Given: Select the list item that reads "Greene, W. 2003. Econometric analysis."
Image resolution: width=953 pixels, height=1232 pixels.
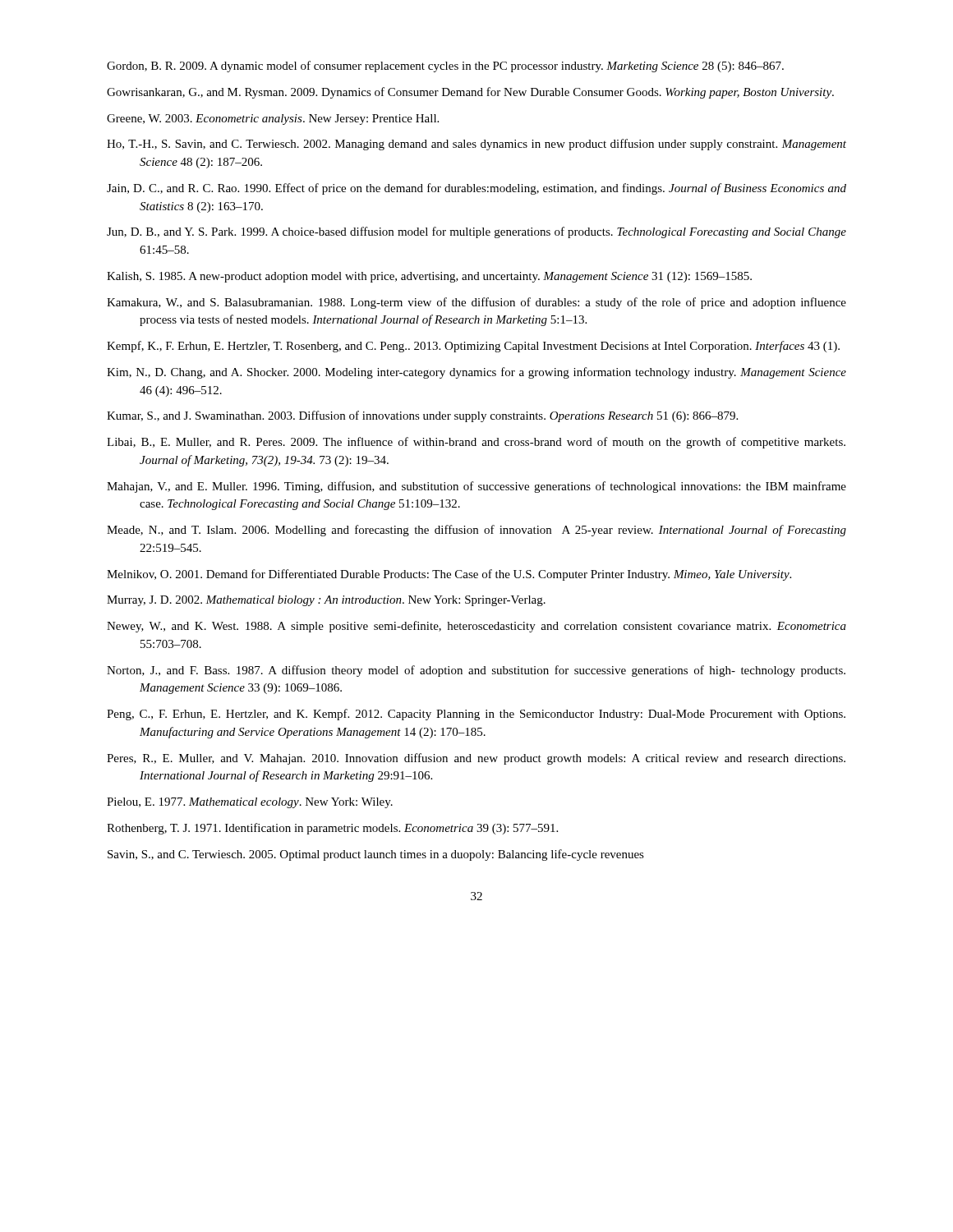Looking at the screenshot, I should [273, 118].
